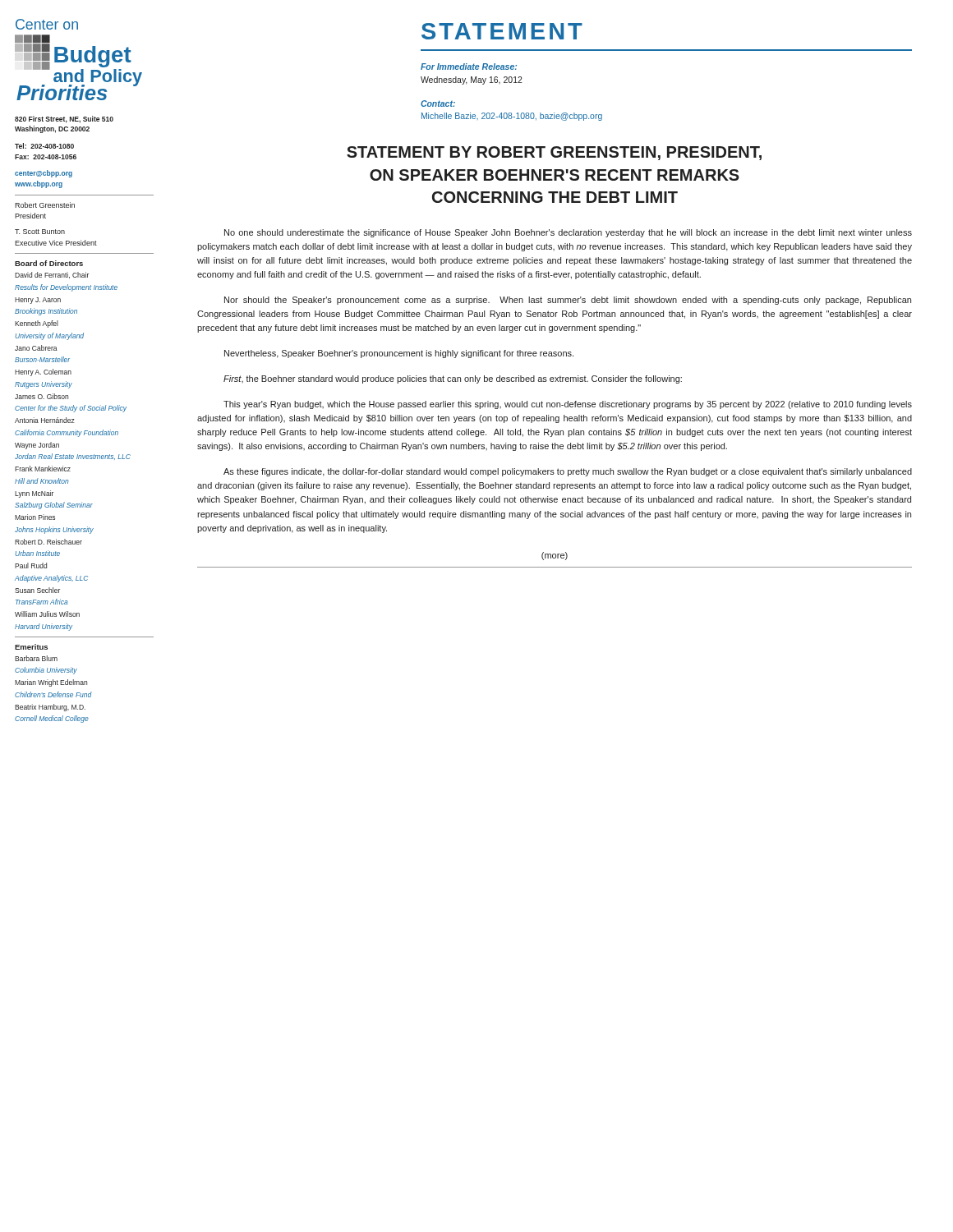Locate the text that says "Contact: Michelle Bazie, 202-408-1080, bazie@cbpp.org"
This screenshot has height=1232, width=953.
[511, 110]
